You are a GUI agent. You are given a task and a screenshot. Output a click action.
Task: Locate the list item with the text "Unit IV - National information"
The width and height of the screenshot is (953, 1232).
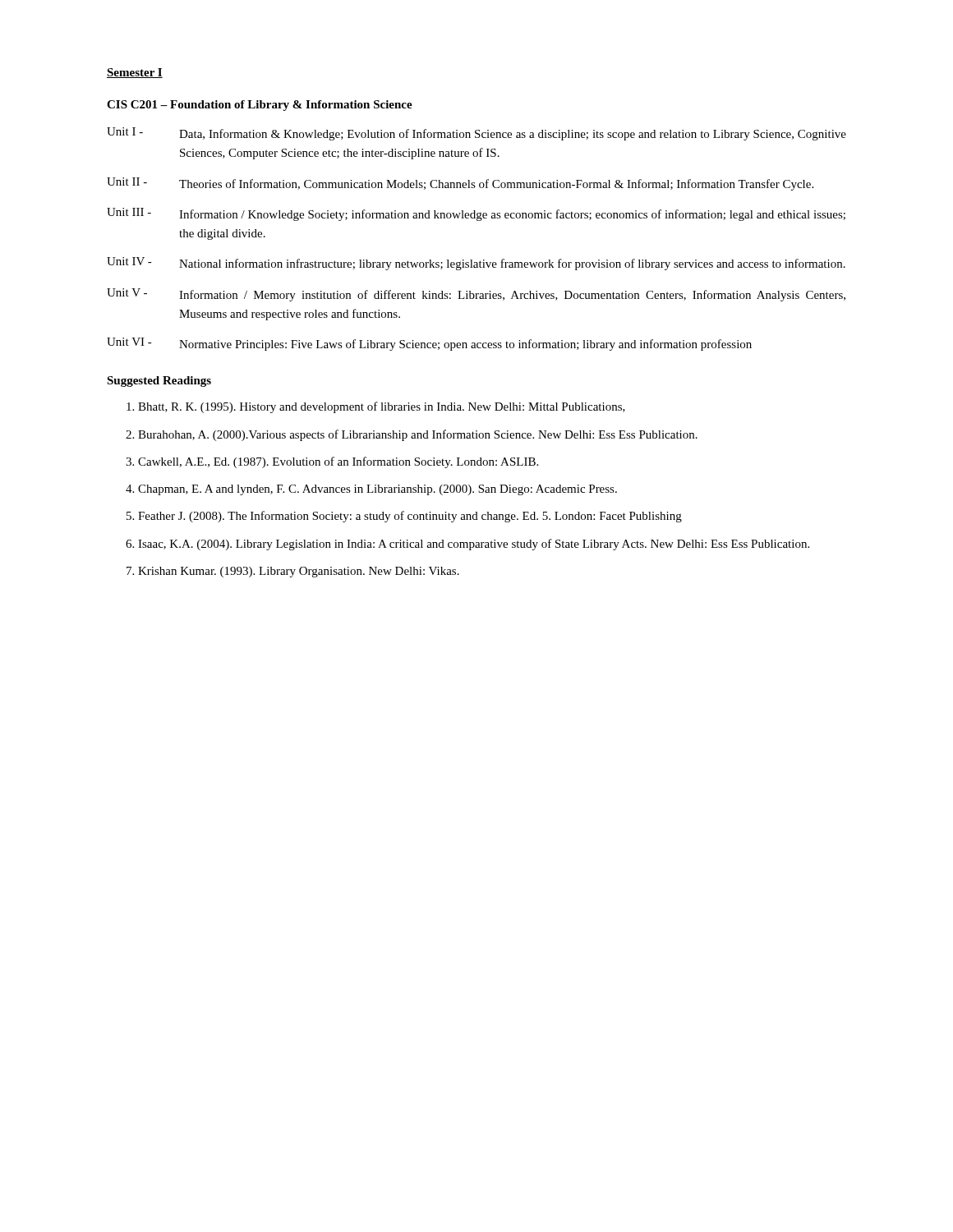point(476,264)
